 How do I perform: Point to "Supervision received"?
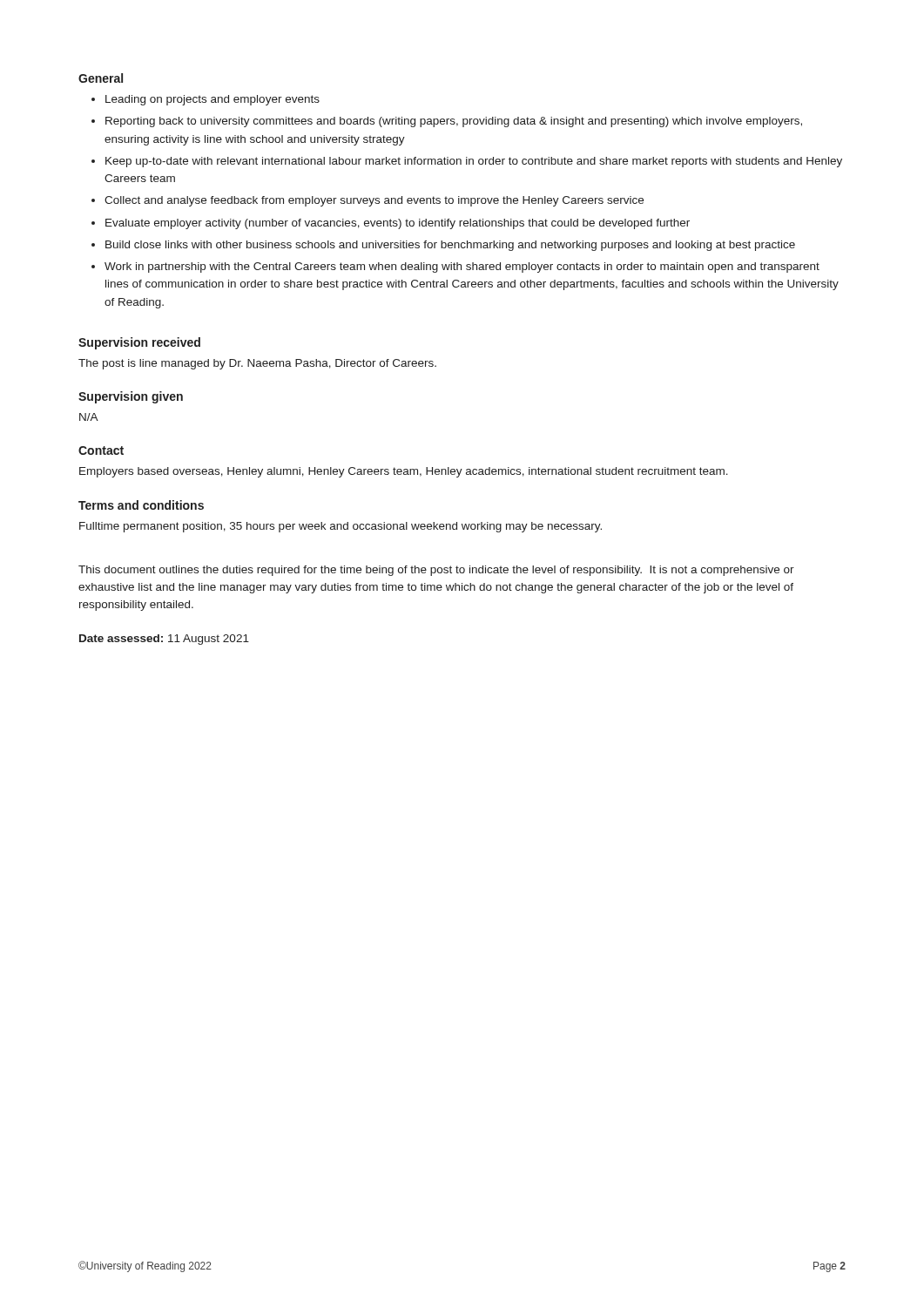coord(140,342)
